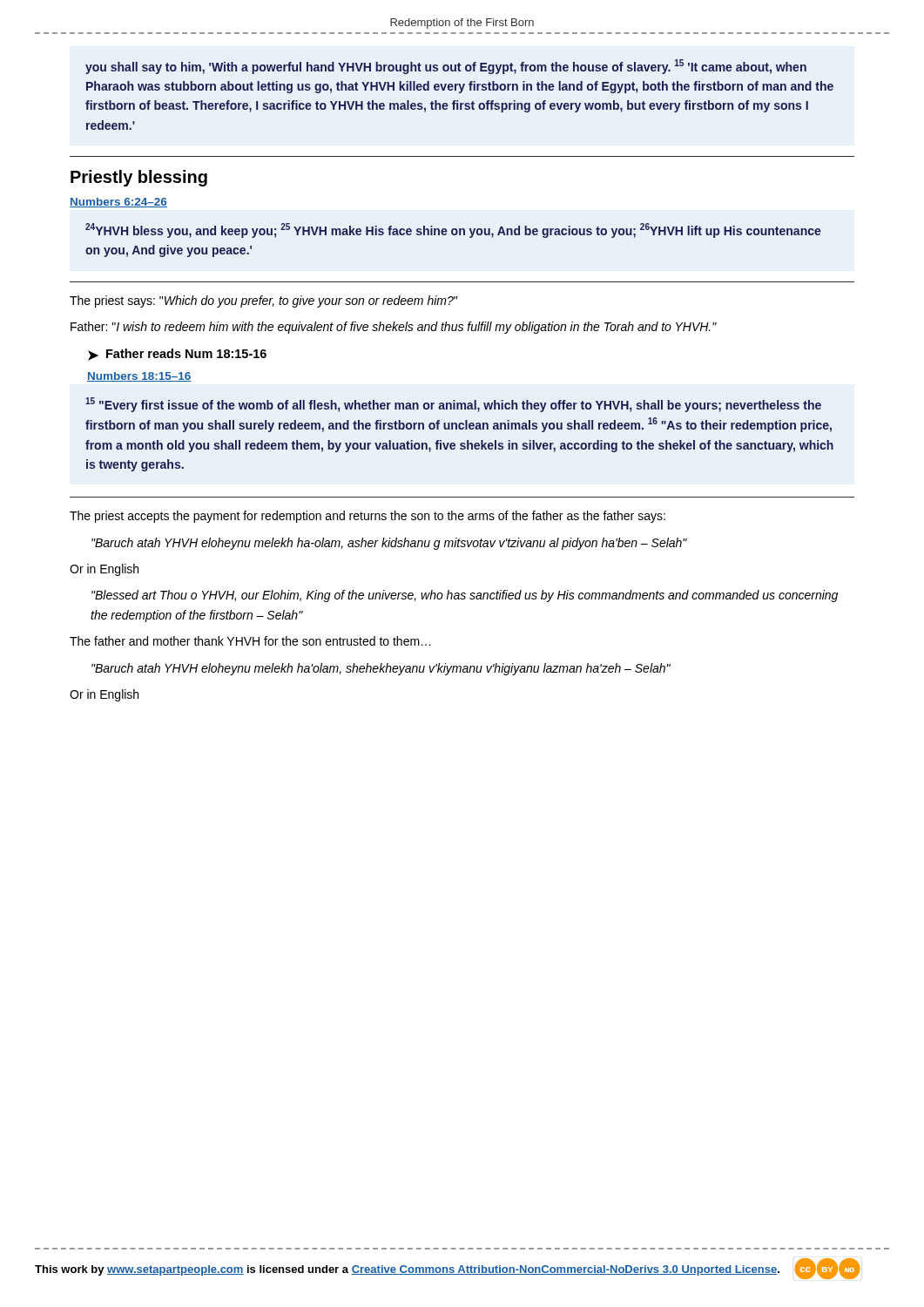Select the element starting "Priestly blessing"
This screenshot has height=1307, width=924.
[x=139, y=177]
